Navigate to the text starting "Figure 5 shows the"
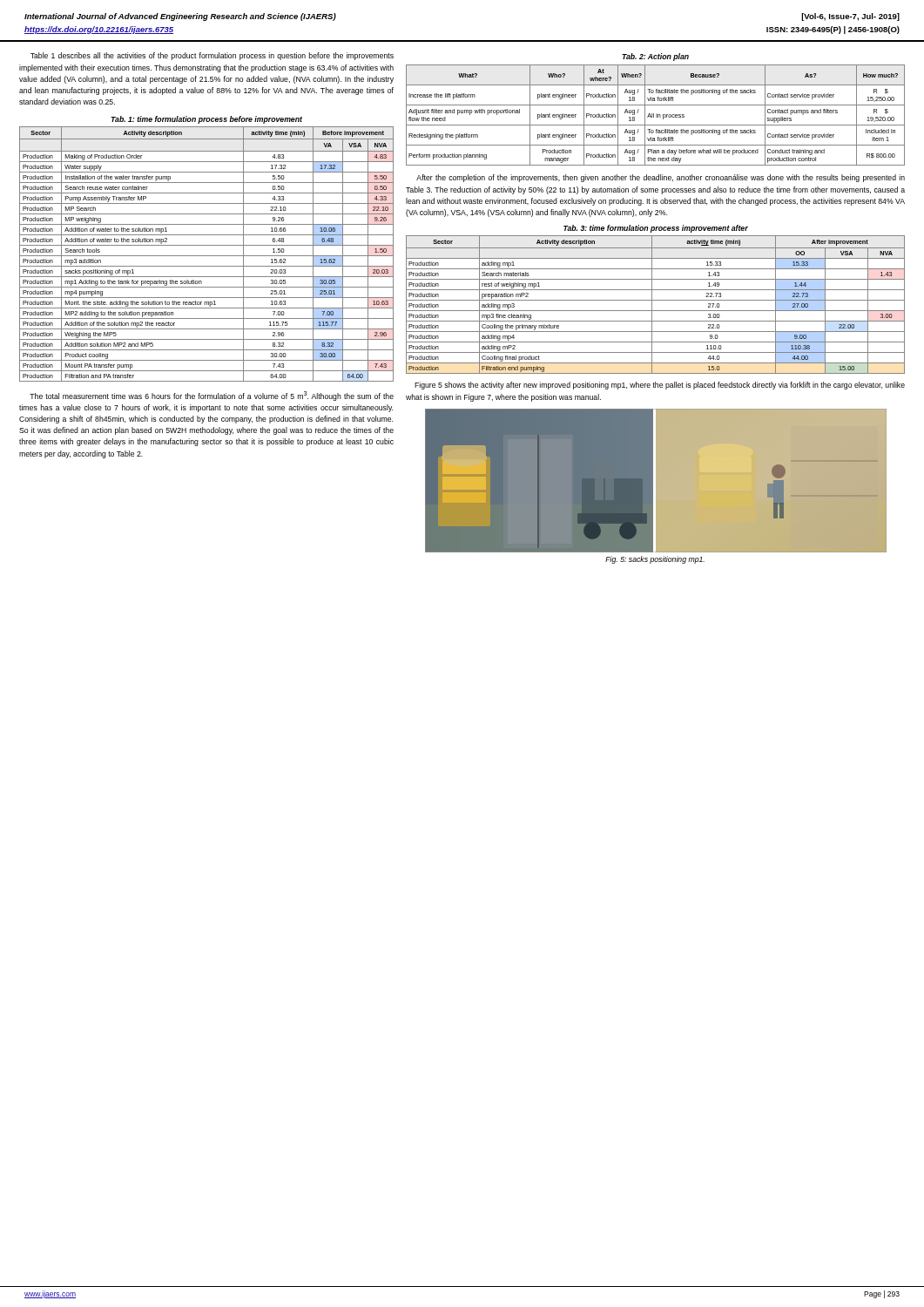Screen dimensions: 1307x924 point(655,391)
